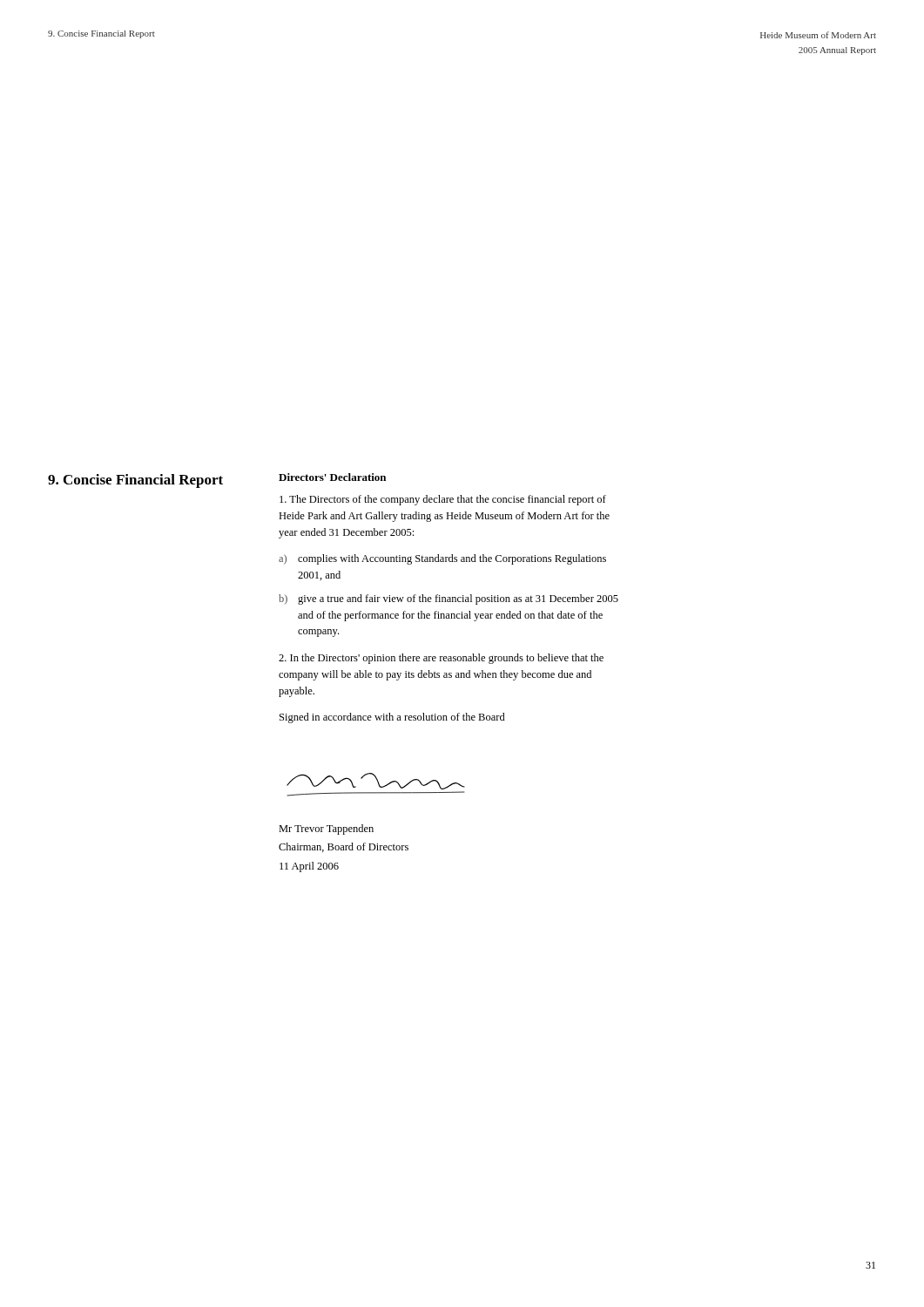Select the illustration
Screen dimensions: 1307x924
tap(449, 778)
